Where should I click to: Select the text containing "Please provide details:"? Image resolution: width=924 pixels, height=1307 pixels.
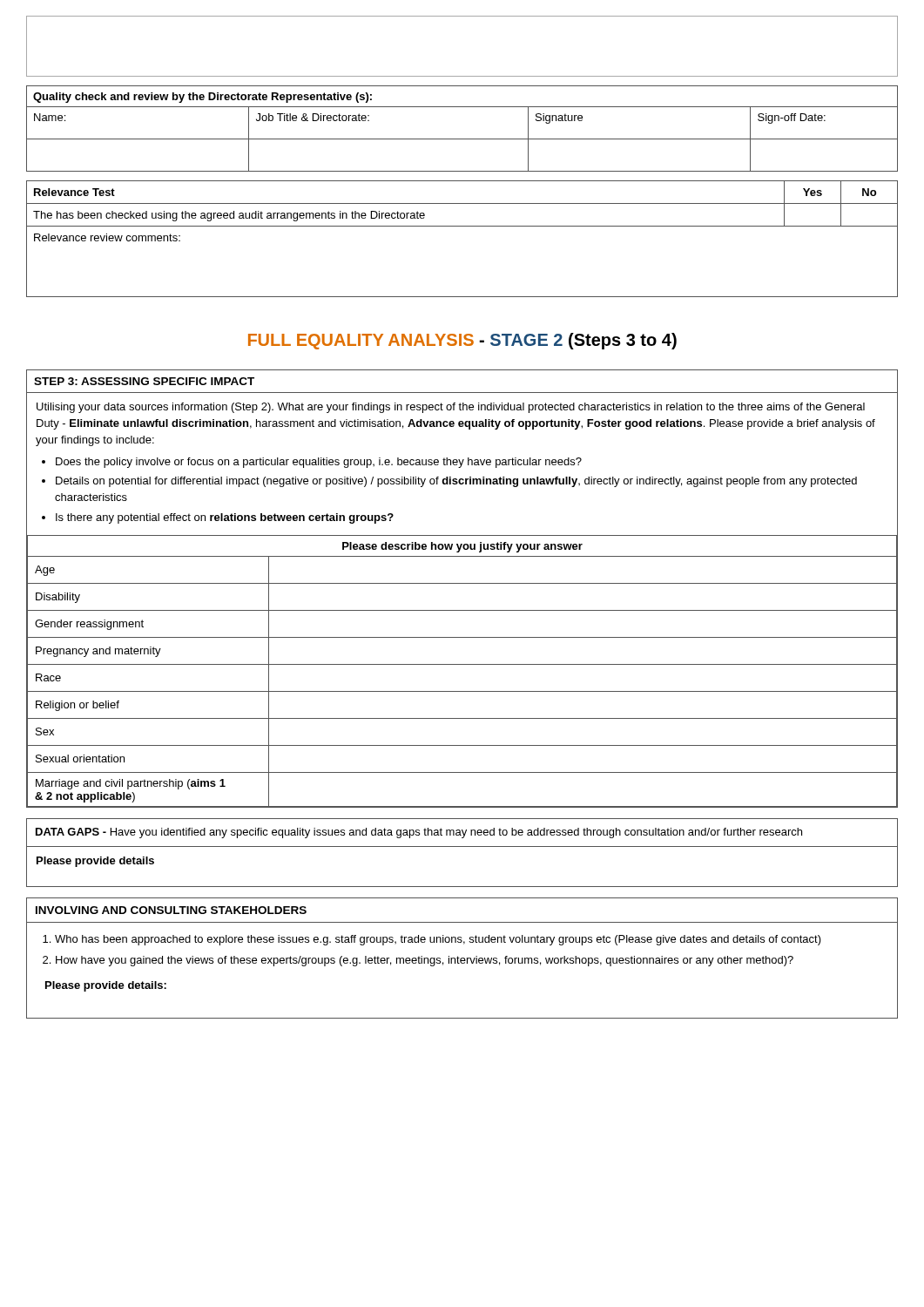pos(106,985)
